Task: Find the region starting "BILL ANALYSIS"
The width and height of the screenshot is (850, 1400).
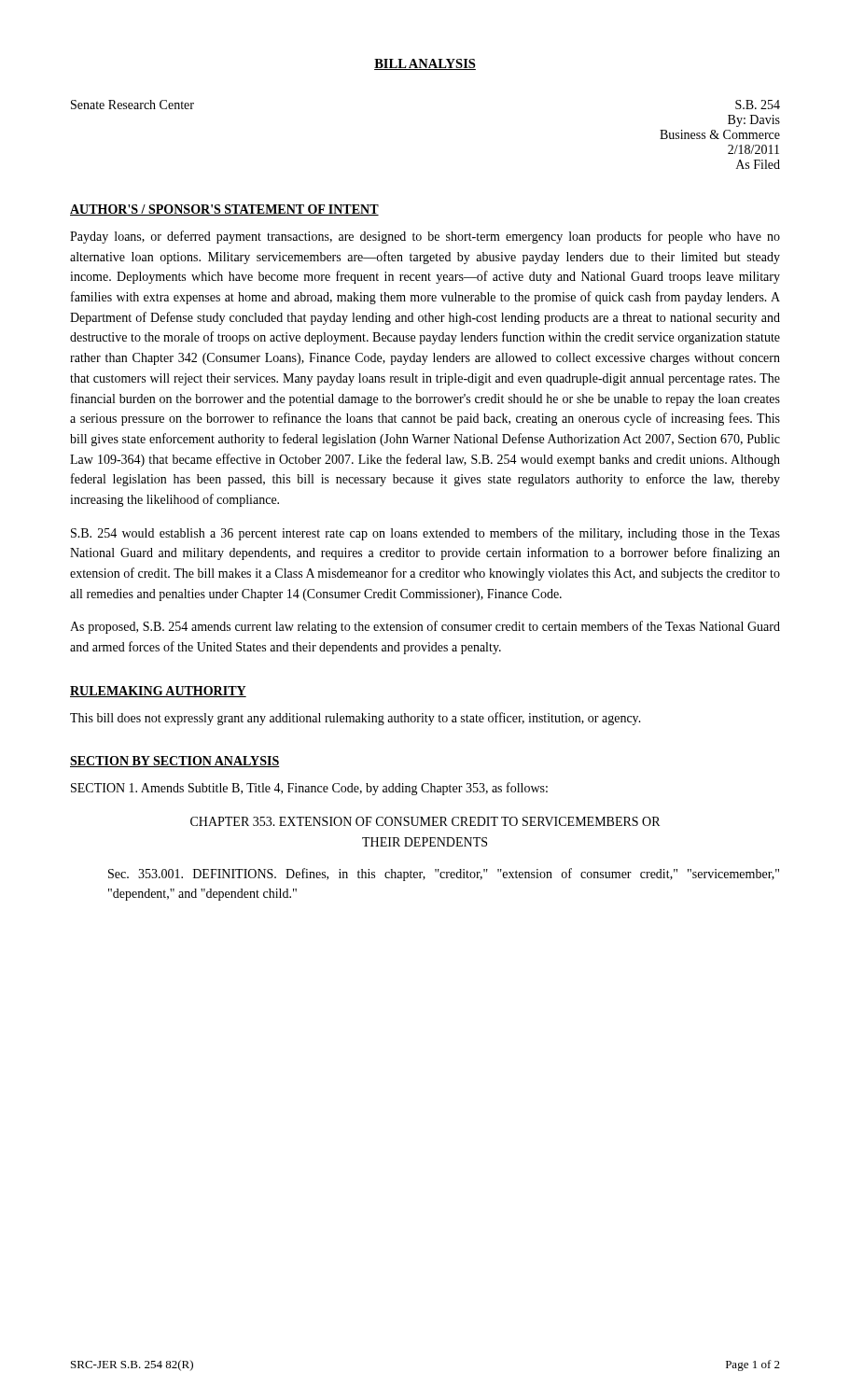Action: click(x=425, y=63)
